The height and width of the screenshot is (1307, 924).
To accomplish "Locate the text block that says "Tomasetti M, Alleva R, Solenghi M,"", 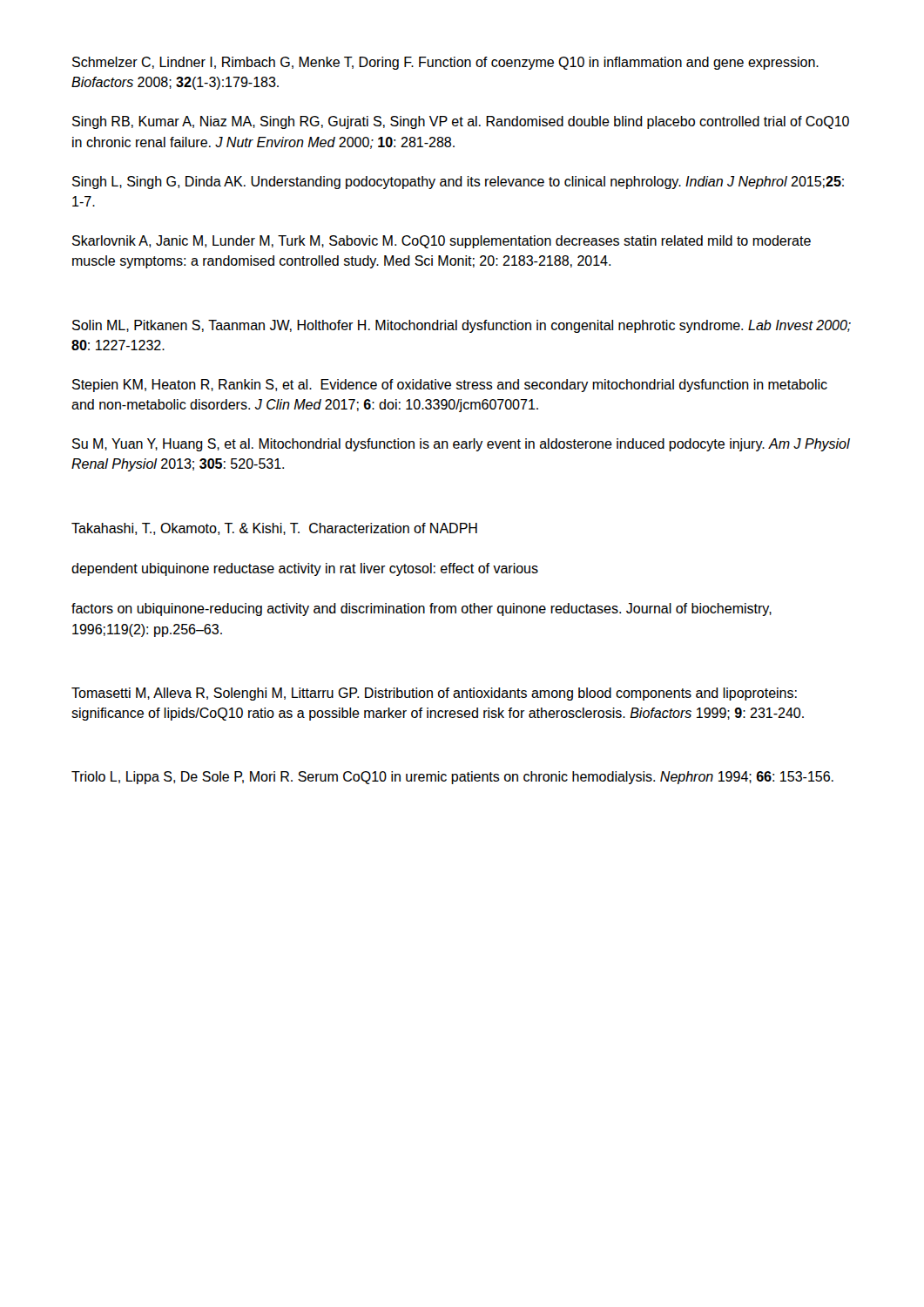I will (438, 703).
